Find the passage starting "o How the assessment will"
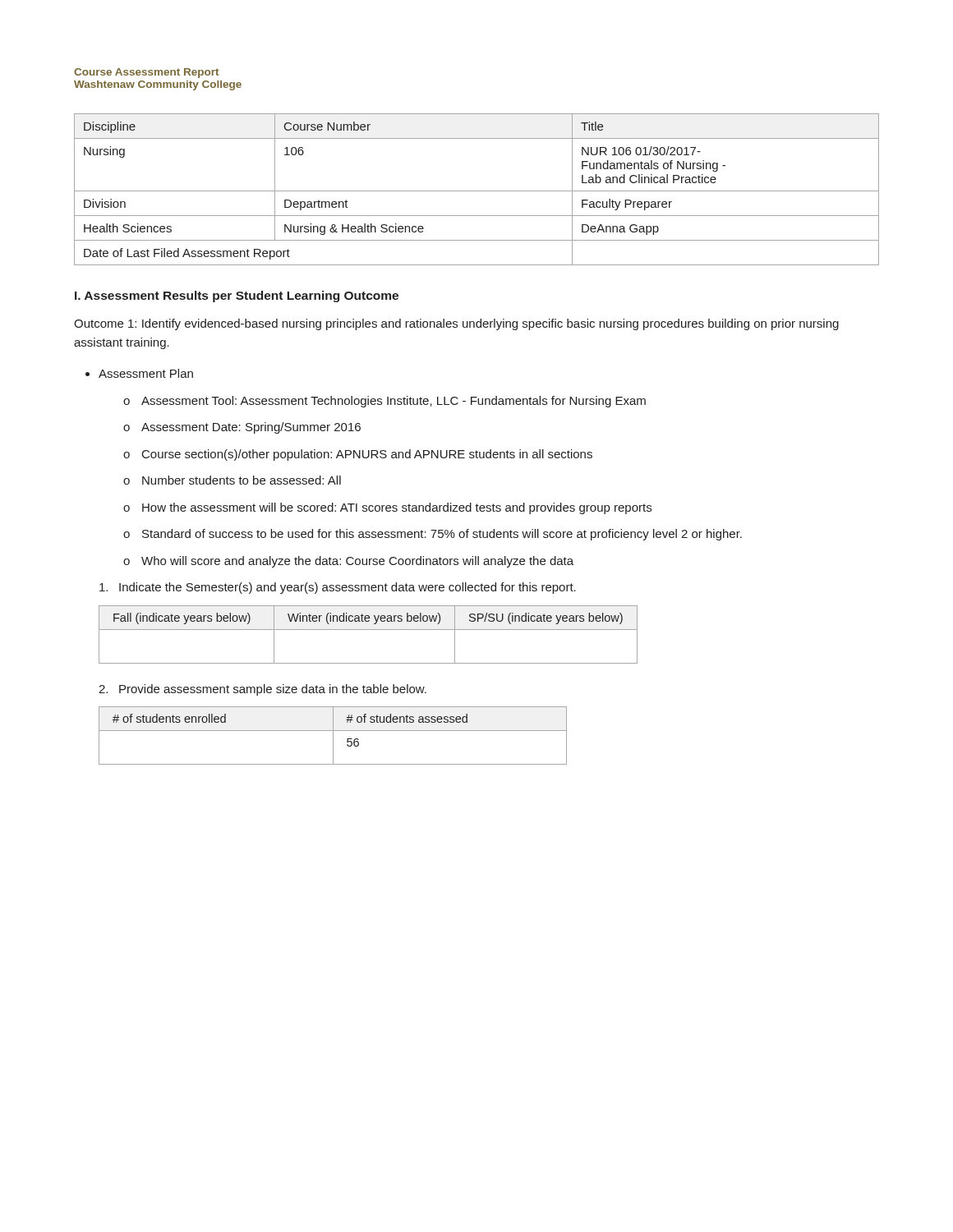The width and height of the screenshot is (953, 1232). pyautogui.click(x=388, y=507)
